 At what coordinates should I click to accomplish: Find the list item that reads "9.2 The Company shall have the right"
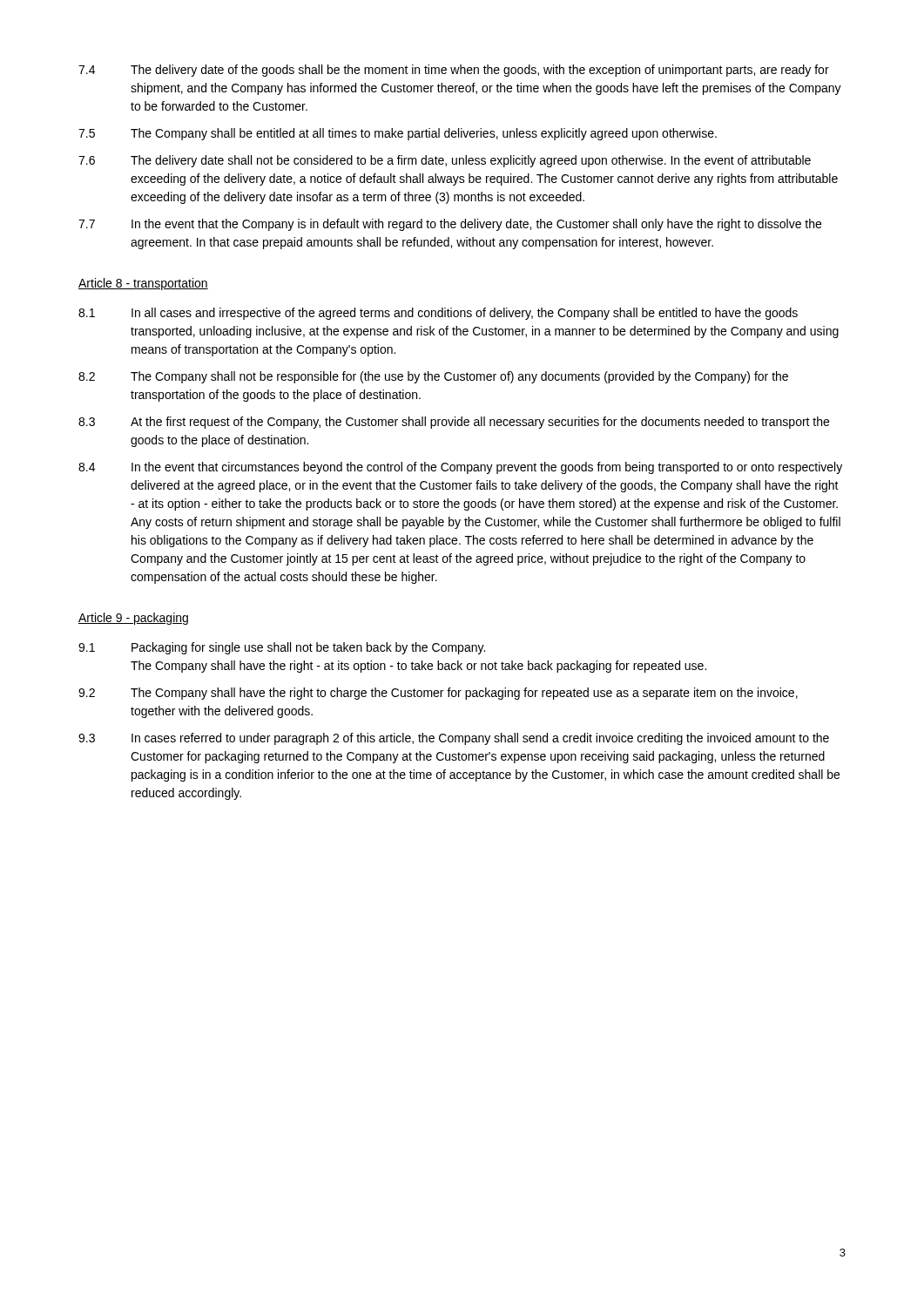tap(462, 702)
